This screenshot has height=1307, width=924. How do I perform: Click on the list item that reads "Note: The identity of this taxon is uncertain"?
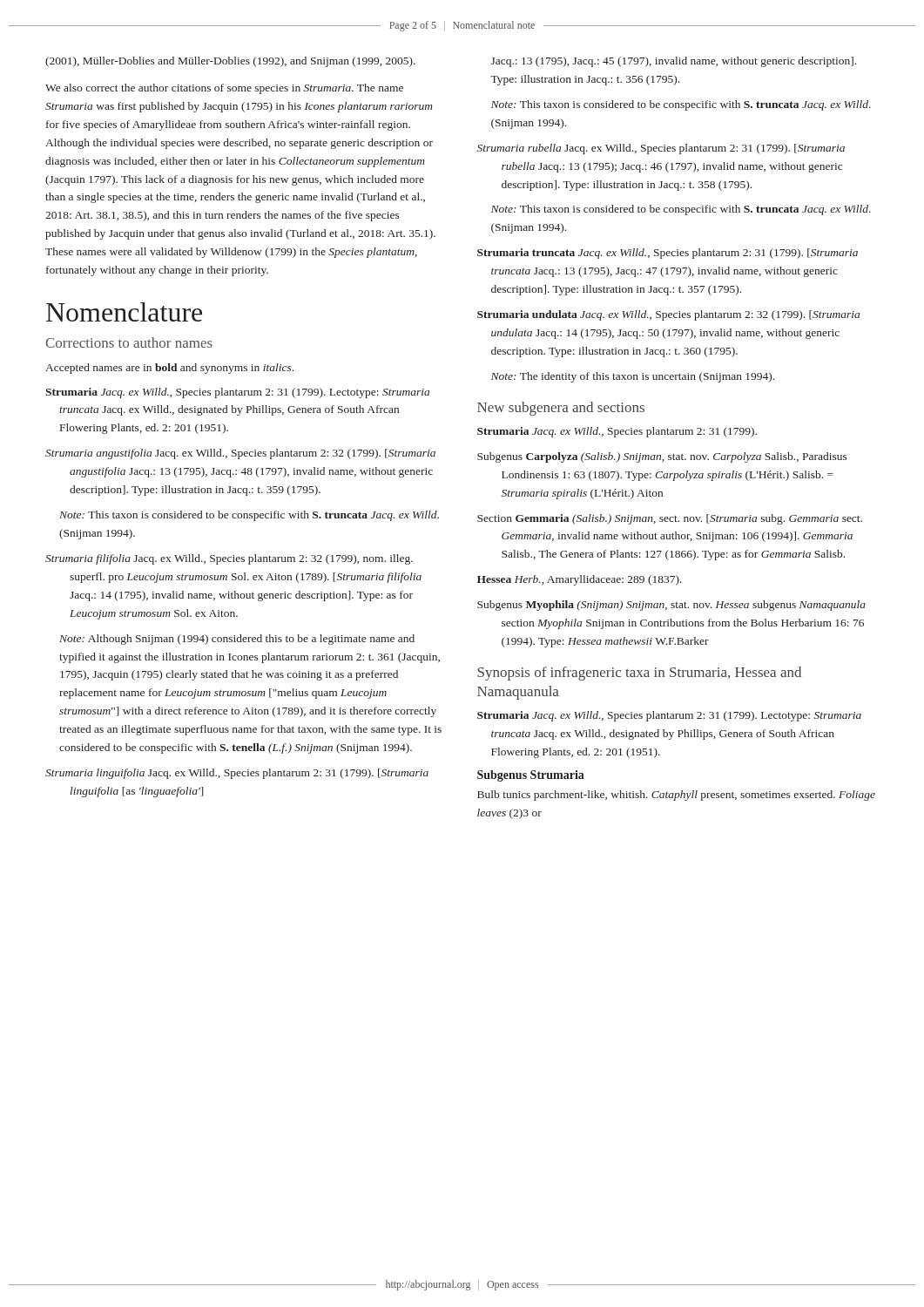click(633, 376)
